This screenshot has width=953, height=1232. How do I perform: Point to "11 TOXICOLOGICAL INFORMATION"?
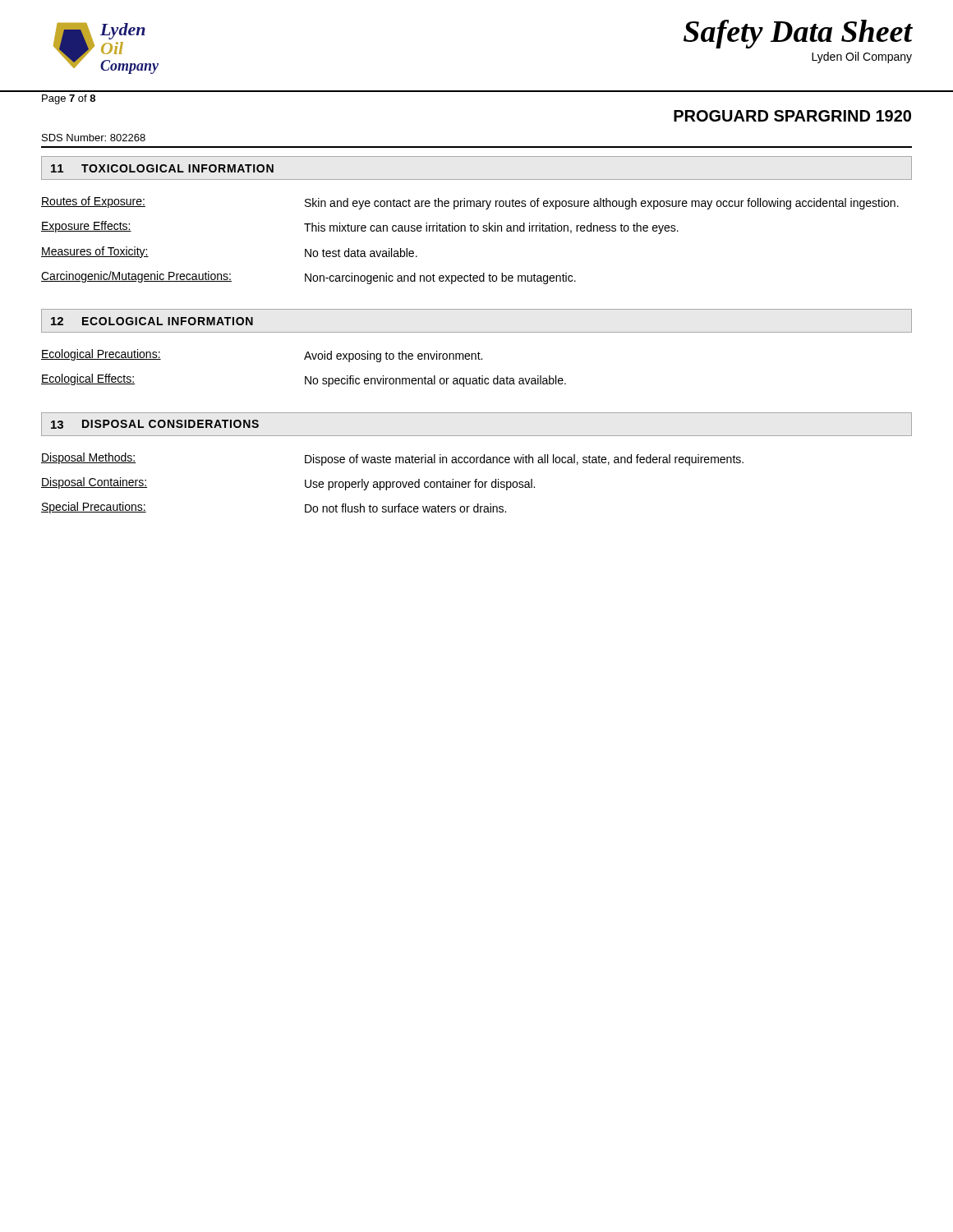coord(162,168)
